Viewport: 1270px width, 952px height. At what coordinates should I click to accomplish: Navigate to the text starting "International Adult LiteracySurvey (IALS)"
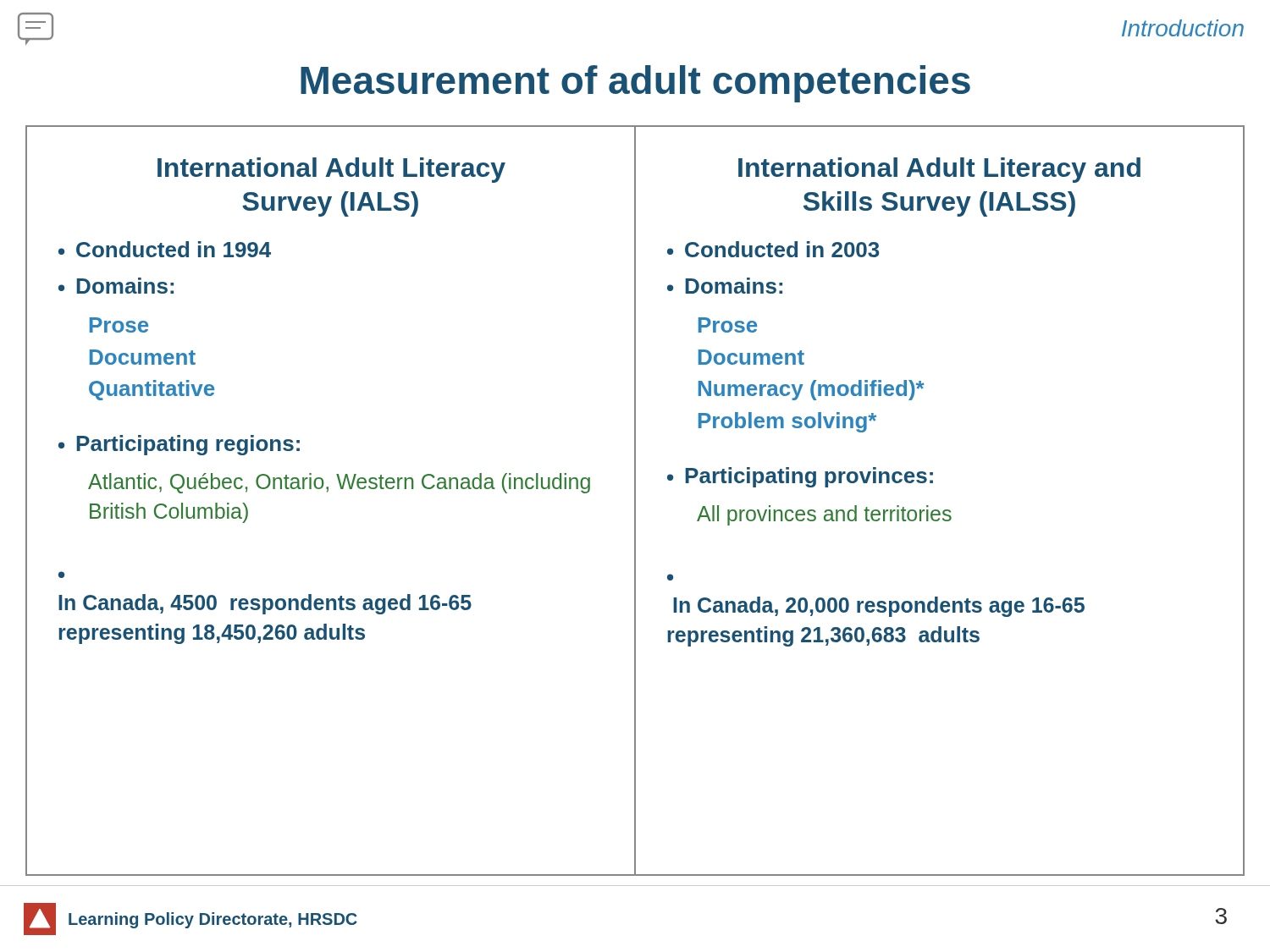331,170
